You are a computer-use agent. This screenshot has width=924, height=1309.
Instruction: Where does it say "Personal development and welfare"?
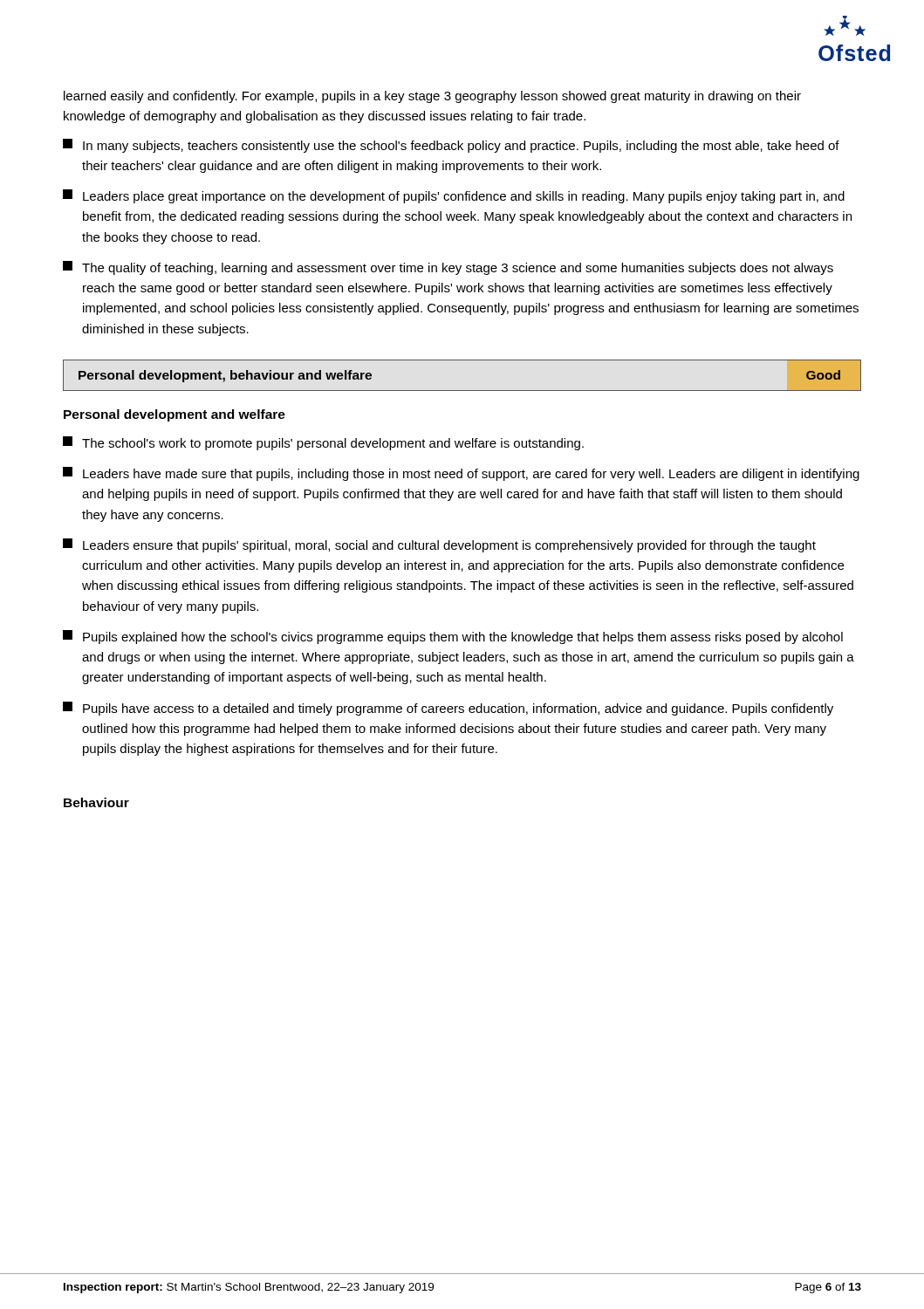click(x=174, y=414)
